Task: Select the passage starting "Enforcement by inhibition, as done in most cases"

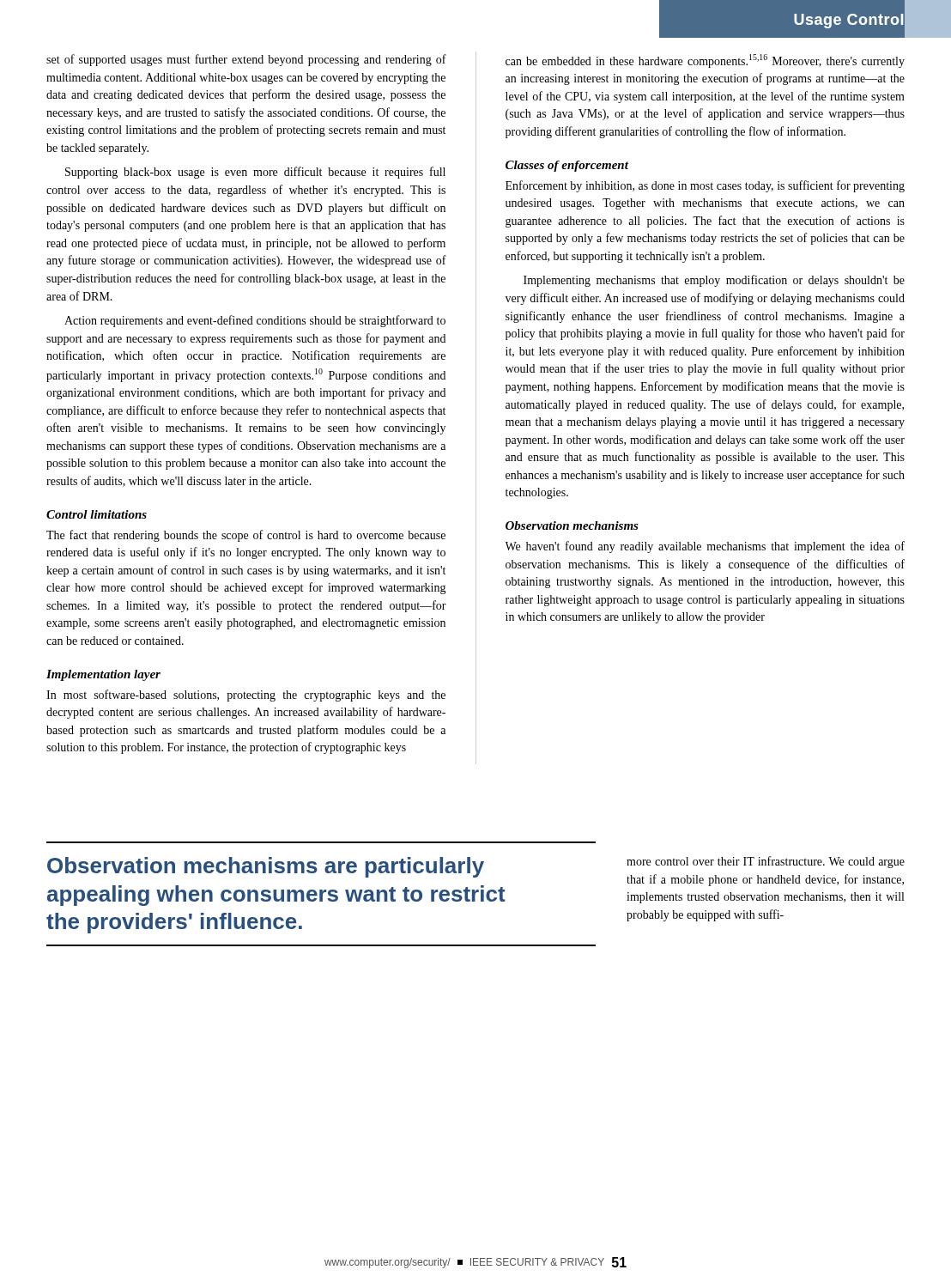Action: [705, 340]
